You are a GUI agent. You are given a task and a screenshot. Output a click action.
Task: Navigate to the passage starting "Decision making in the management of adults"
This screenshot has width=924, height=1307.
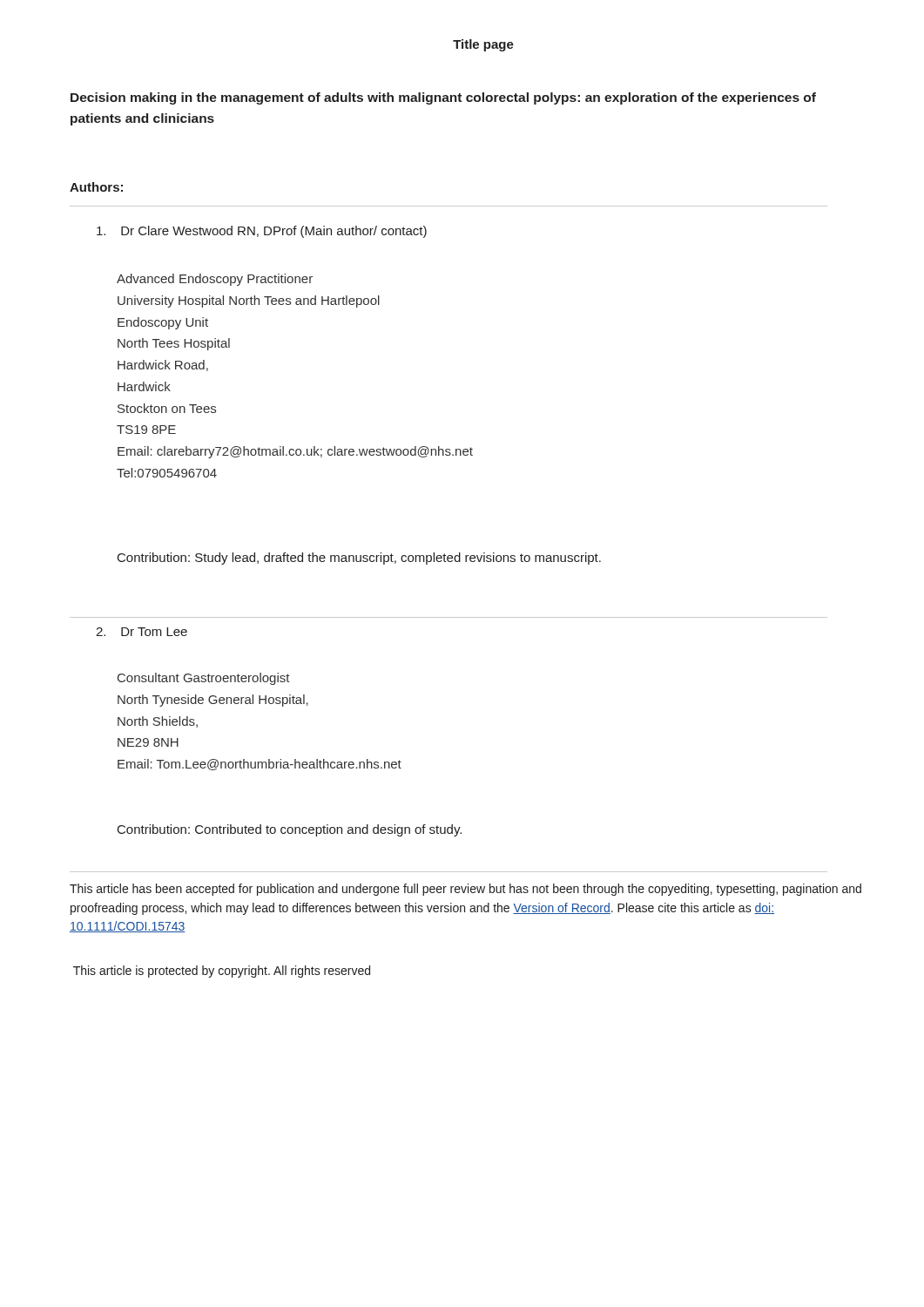pos(443,108)
